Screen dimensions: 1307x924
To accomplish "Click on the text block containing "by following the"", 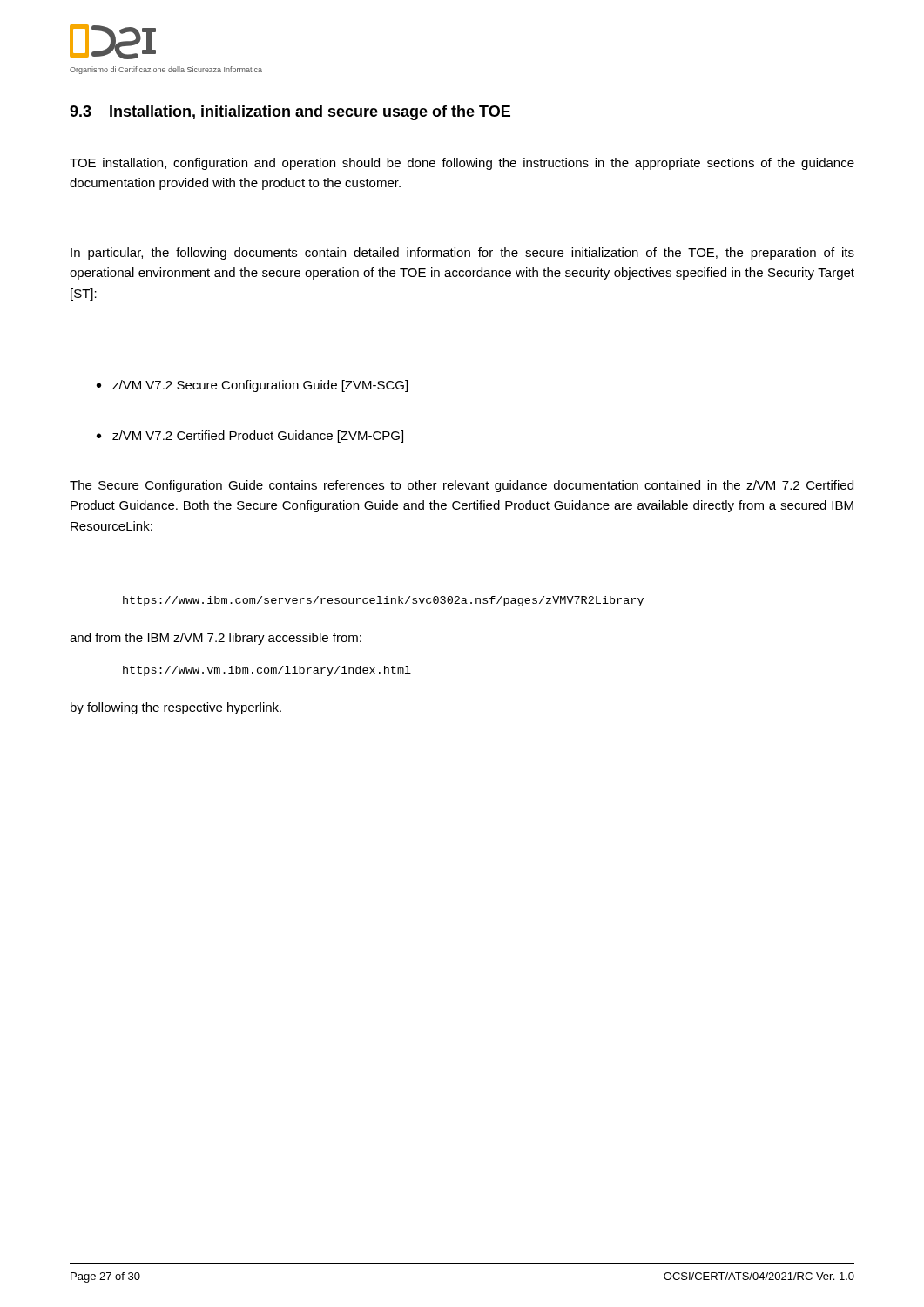I will tap(176, 707).
